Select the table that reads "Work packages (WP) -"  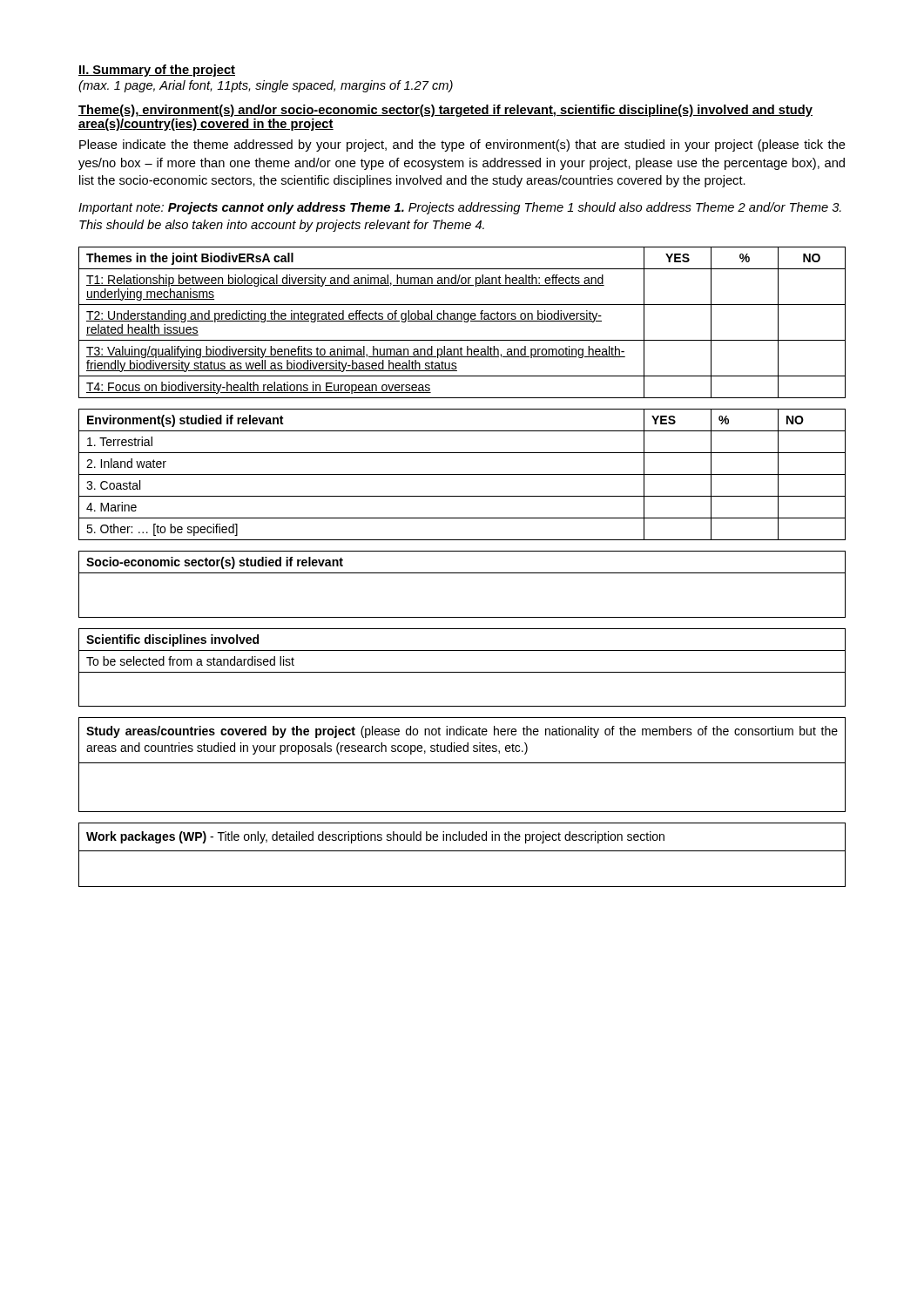coord(462,855)
